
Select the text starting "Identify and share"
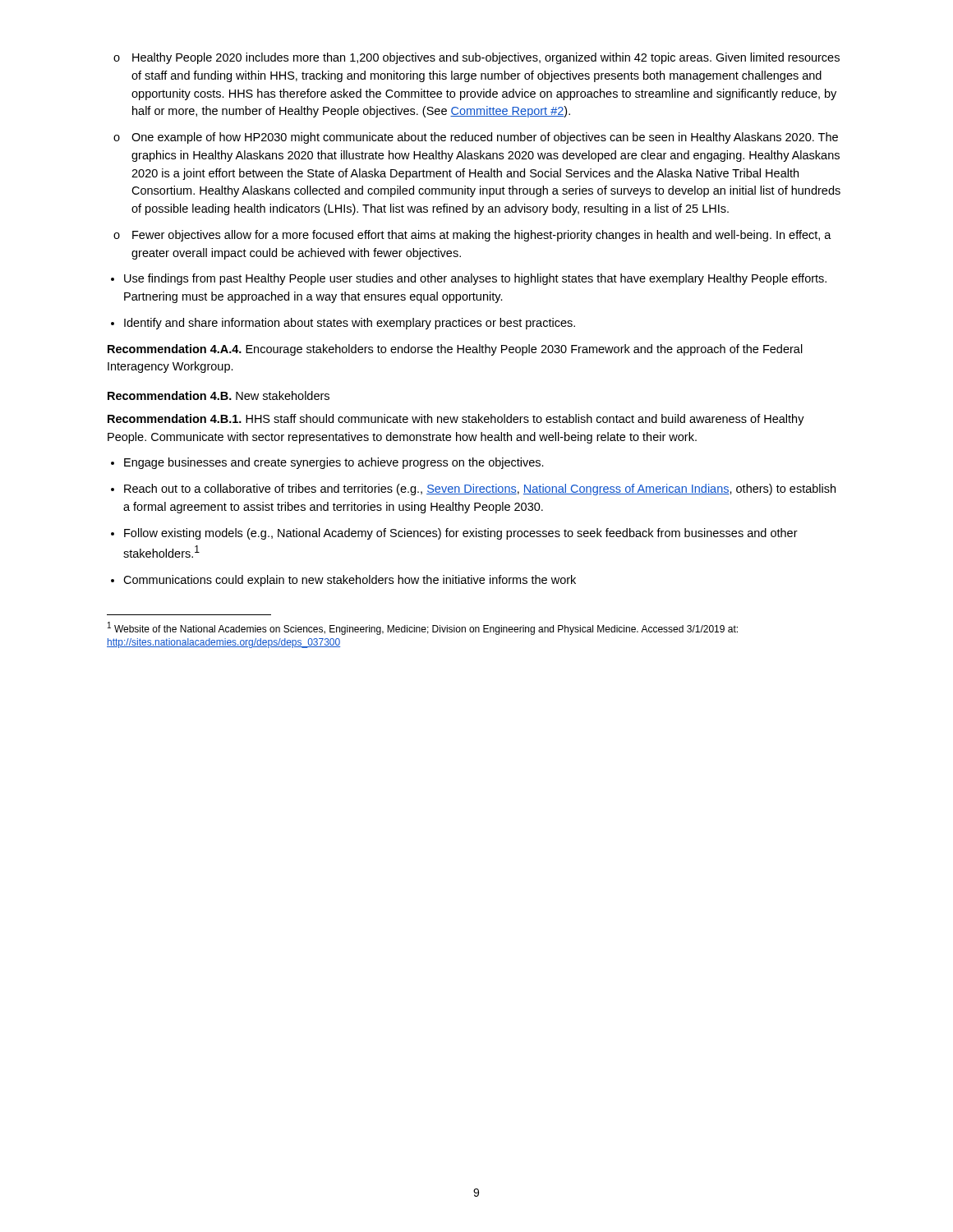(x=485, y=323)
